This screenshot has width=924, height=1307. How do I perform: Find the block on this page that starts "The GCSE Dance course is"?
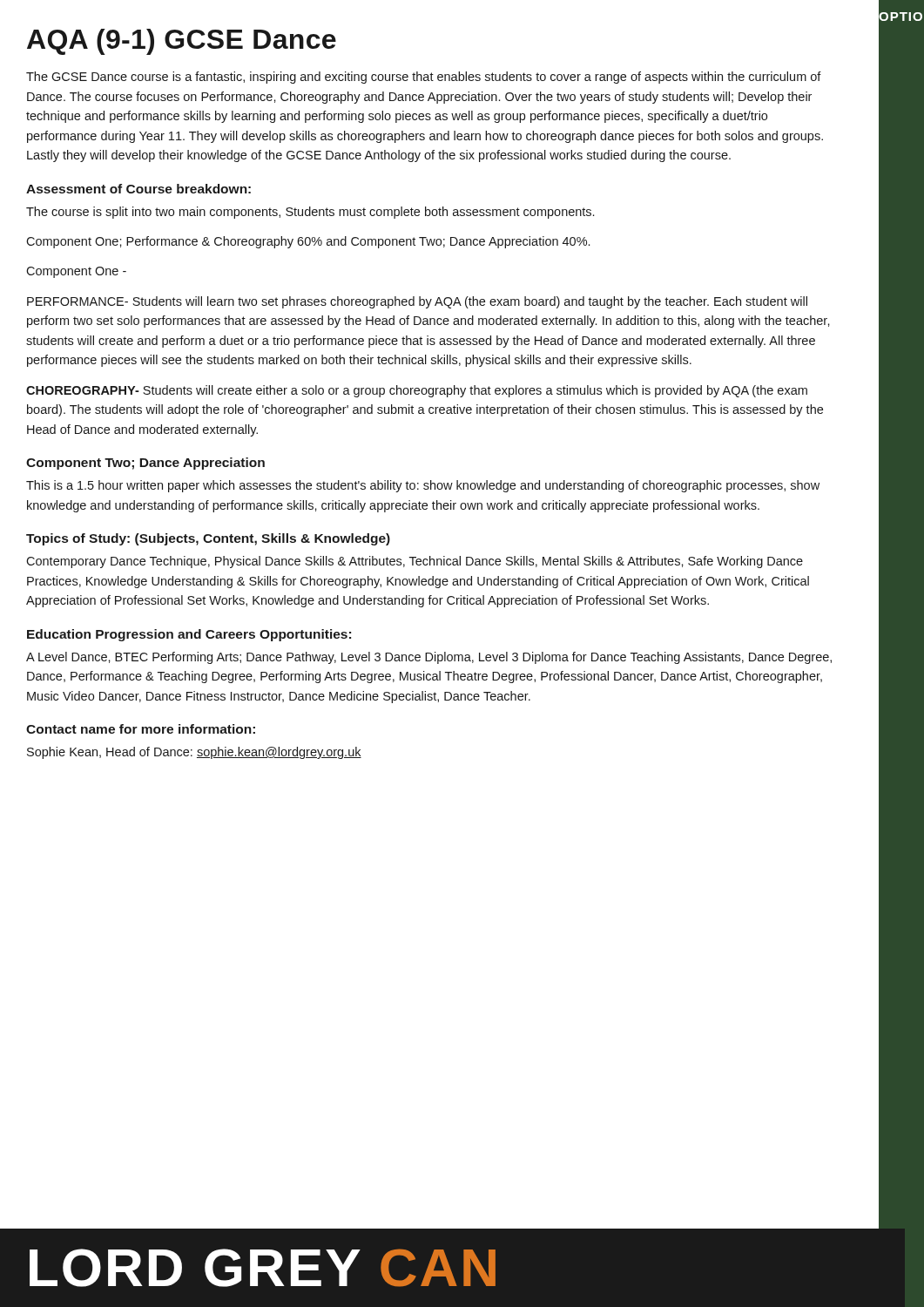tap(425, 116)
